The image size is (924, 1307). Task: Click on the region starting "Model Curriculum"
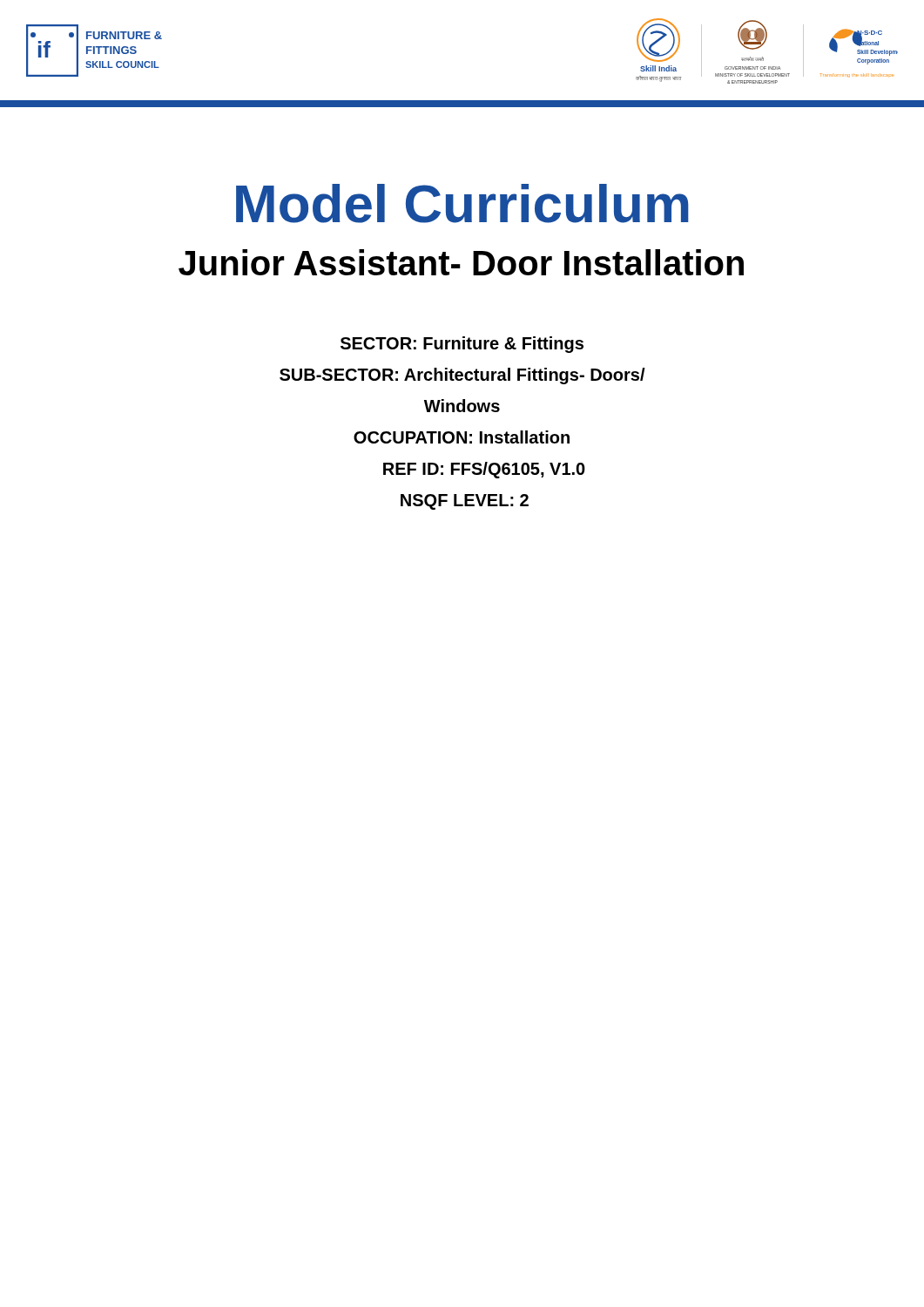click(x=462, y=204)
